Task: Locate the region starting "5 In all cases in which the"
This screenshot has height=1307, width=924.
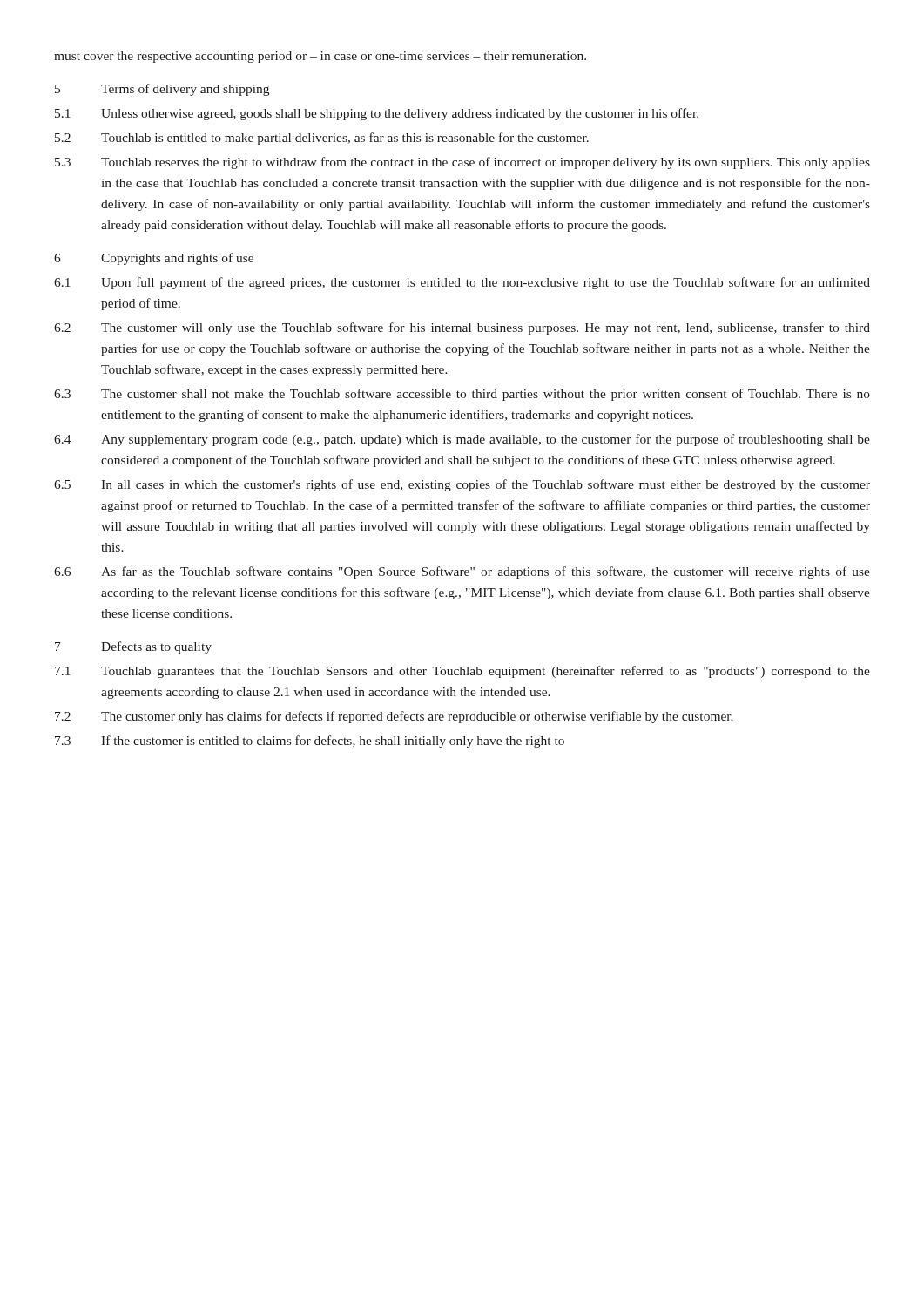Action: click(x=462, y=516)
